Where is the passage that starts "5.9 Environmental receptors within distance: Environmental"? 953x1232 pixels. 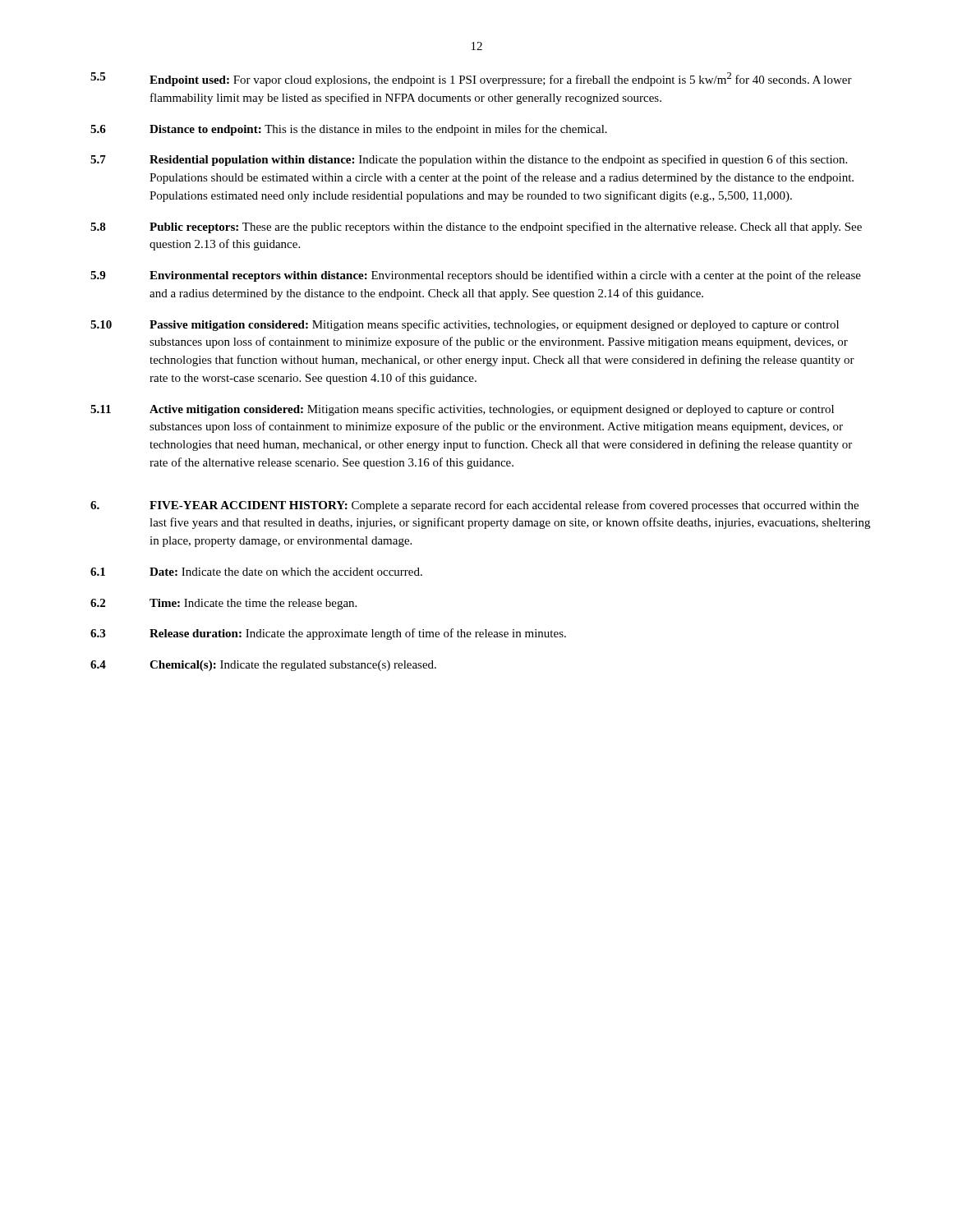coord(481,285)
